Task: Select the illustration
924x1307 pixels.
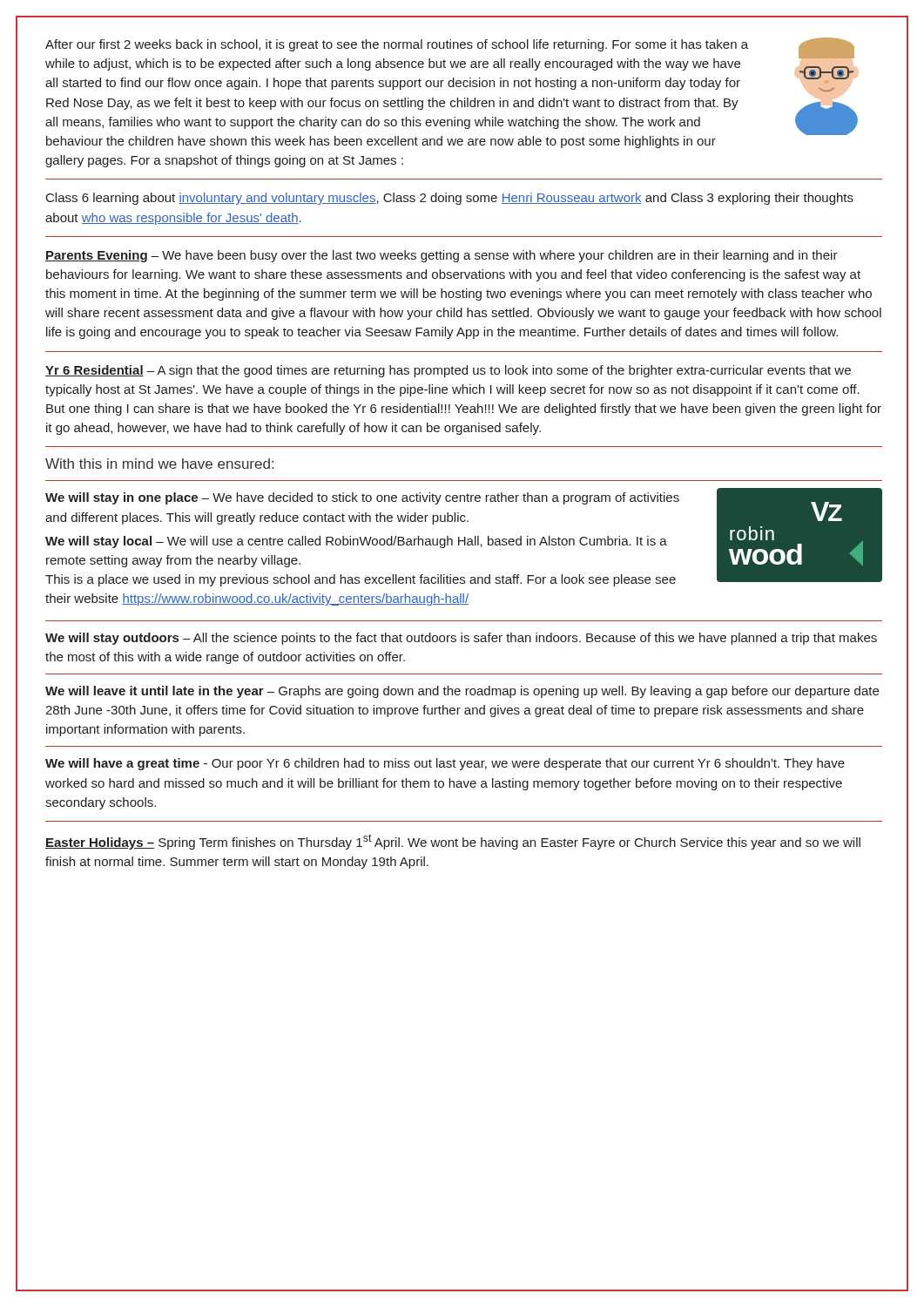Action: coord(826,86)
